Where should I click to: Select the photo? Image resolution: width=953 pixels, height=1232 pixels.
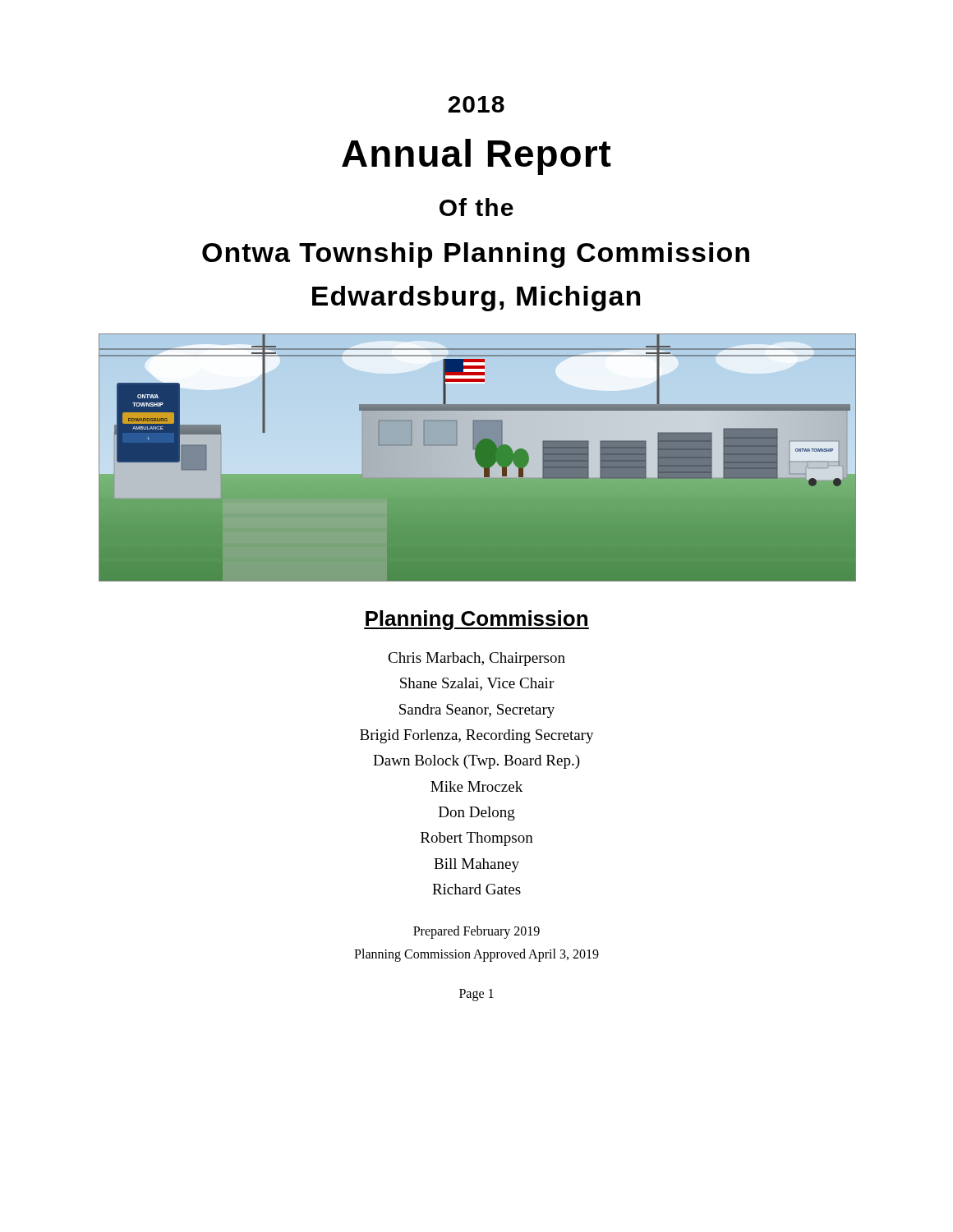coord(476,458)
